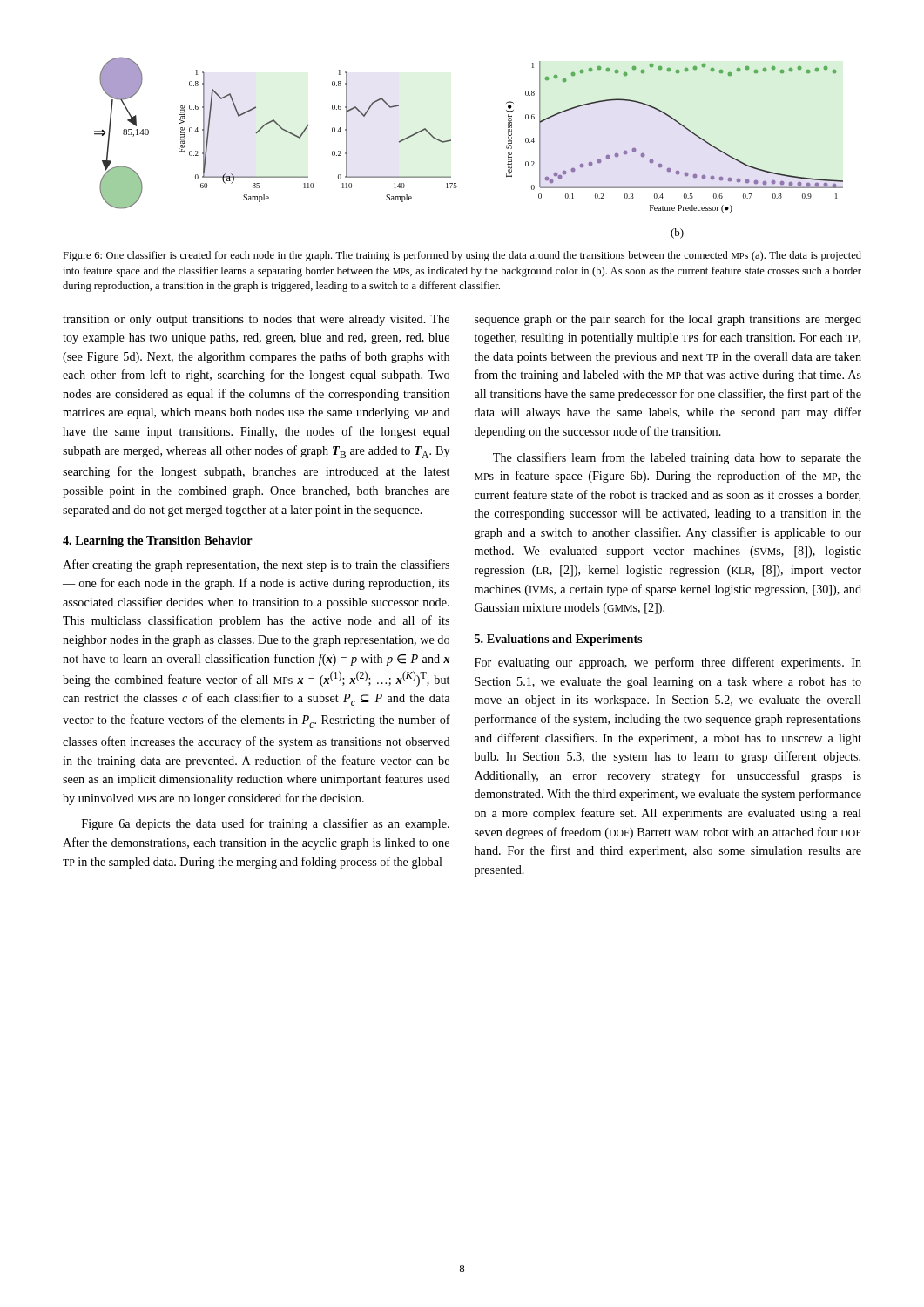924x1307 pixels.
Task: Point to the text starting "4. Learning the Transition"
Action: click(157, 540)
